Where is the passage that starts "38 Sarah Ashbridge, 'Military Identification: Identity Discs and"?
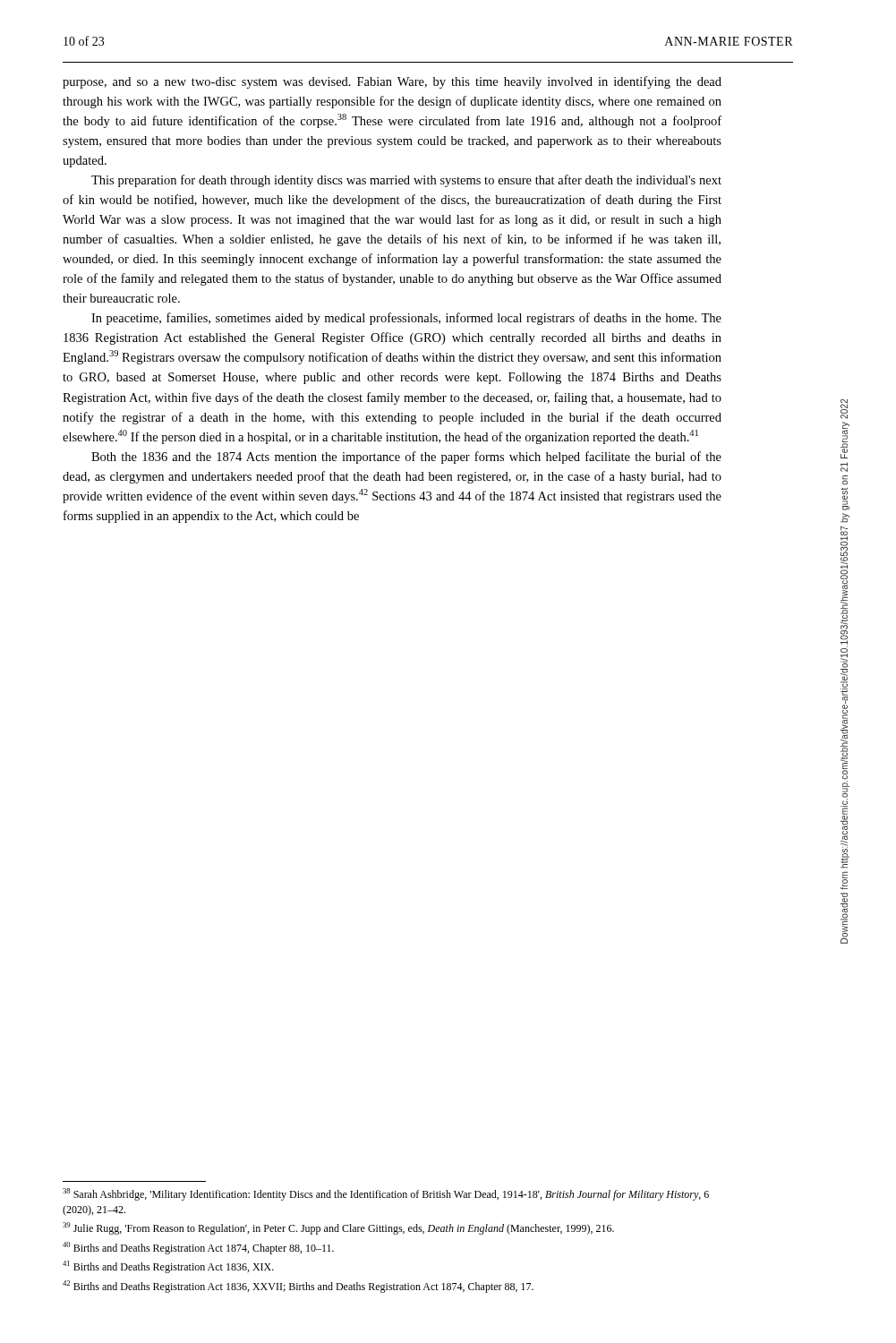 coord(392,1203)
